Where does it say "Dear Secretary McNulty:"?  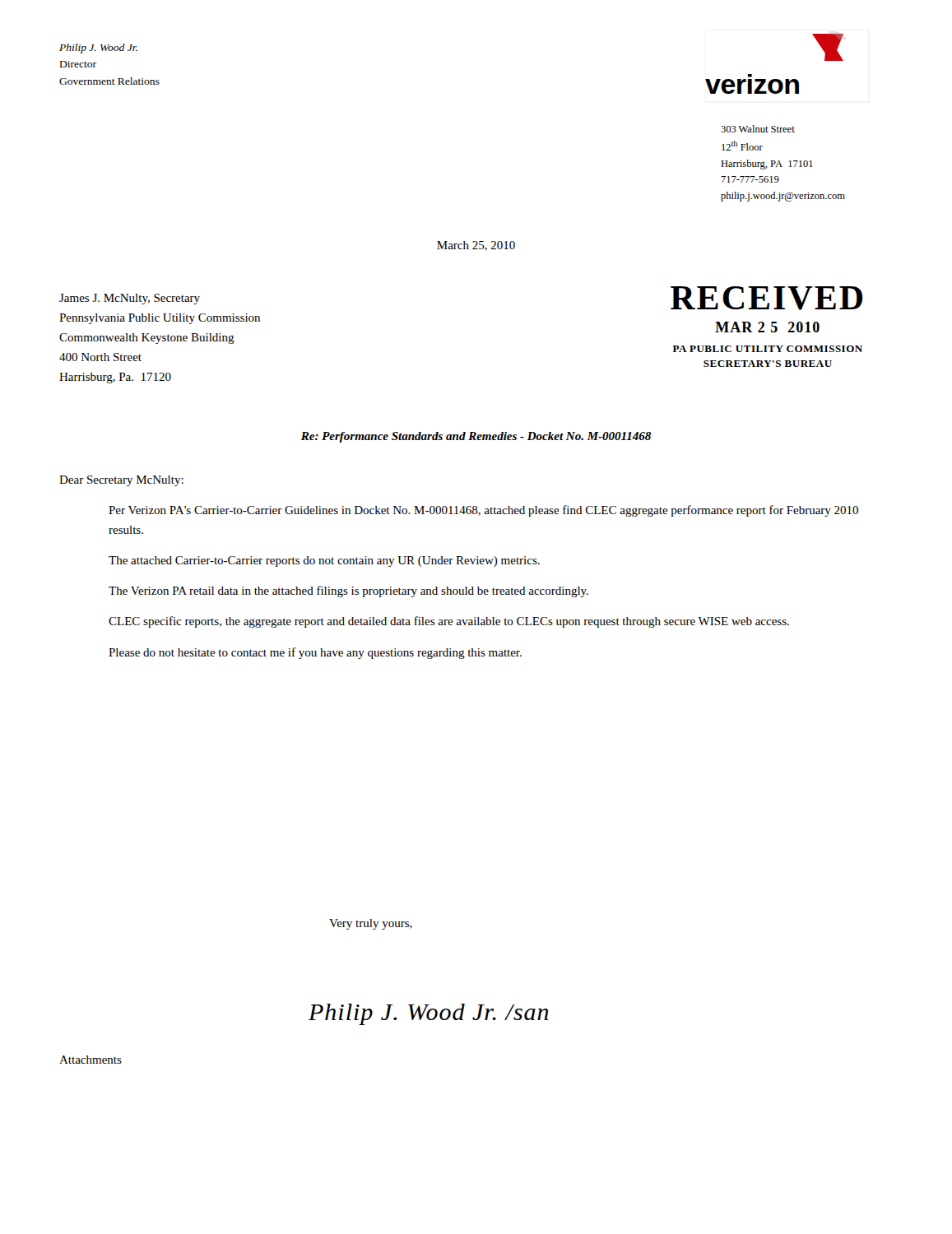[121, 481]
